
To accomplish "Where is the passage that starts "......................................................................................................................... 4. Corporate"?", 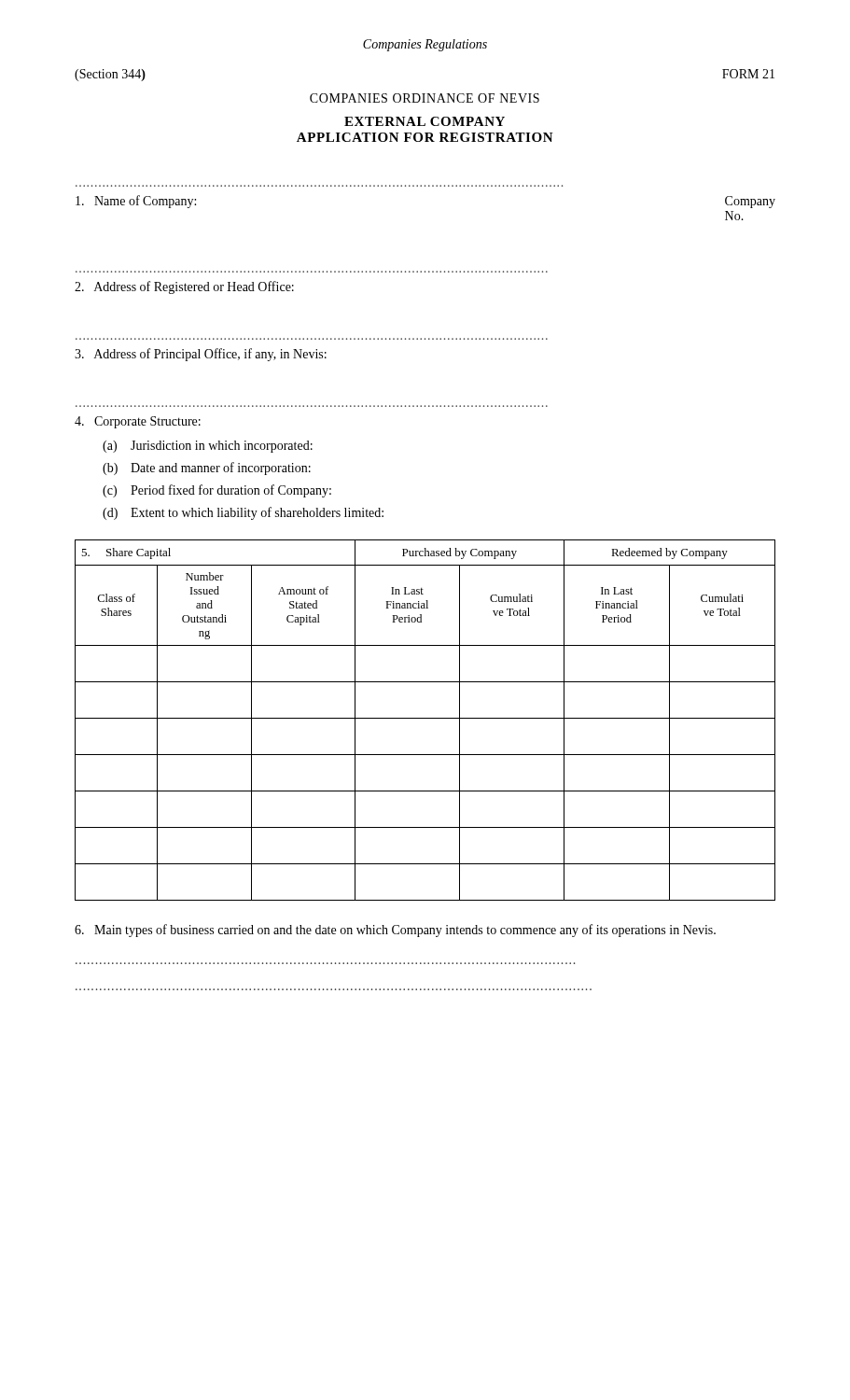I will (425, 413).
